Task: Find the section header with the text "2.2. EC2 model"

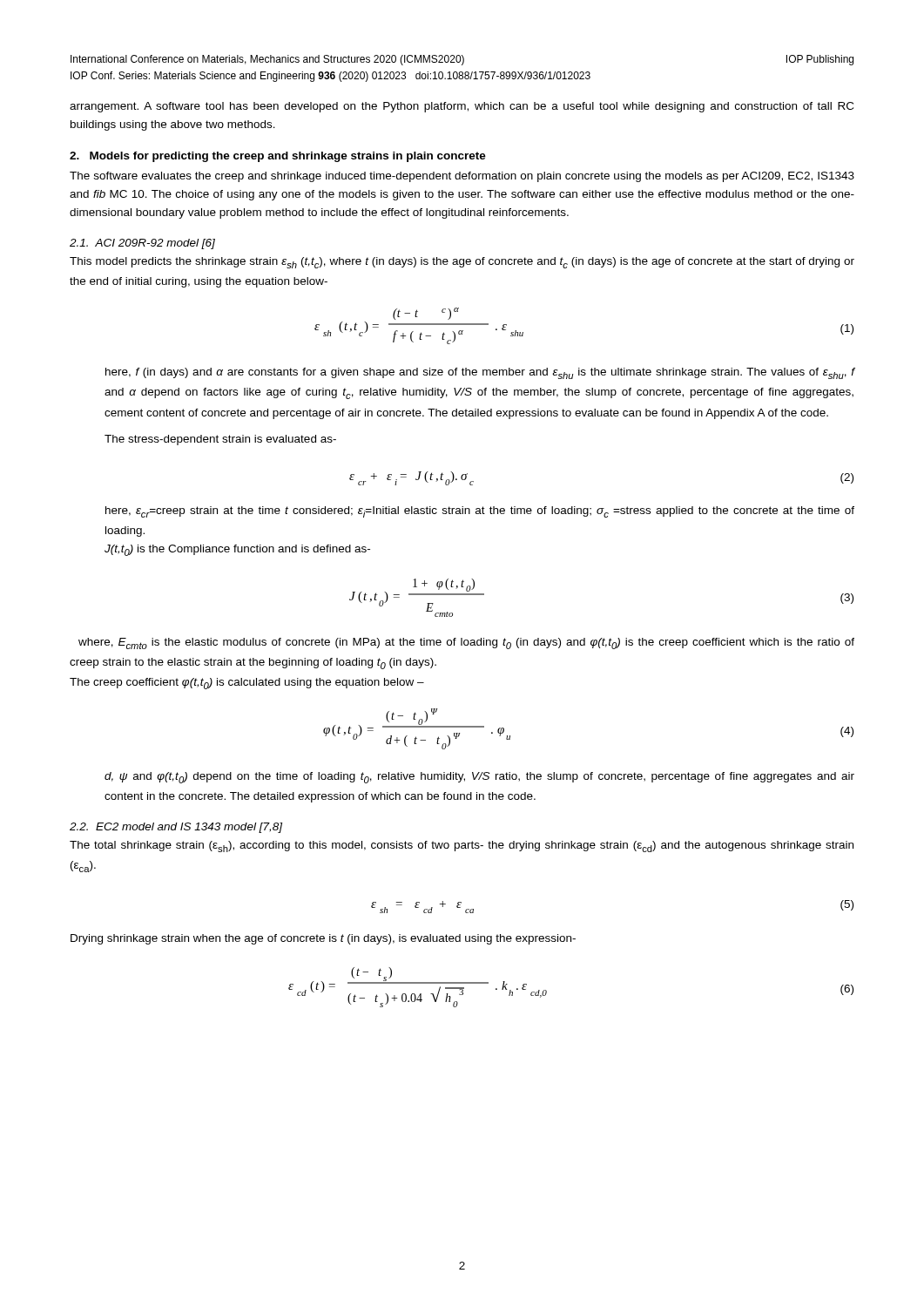Action: (176, 826)
